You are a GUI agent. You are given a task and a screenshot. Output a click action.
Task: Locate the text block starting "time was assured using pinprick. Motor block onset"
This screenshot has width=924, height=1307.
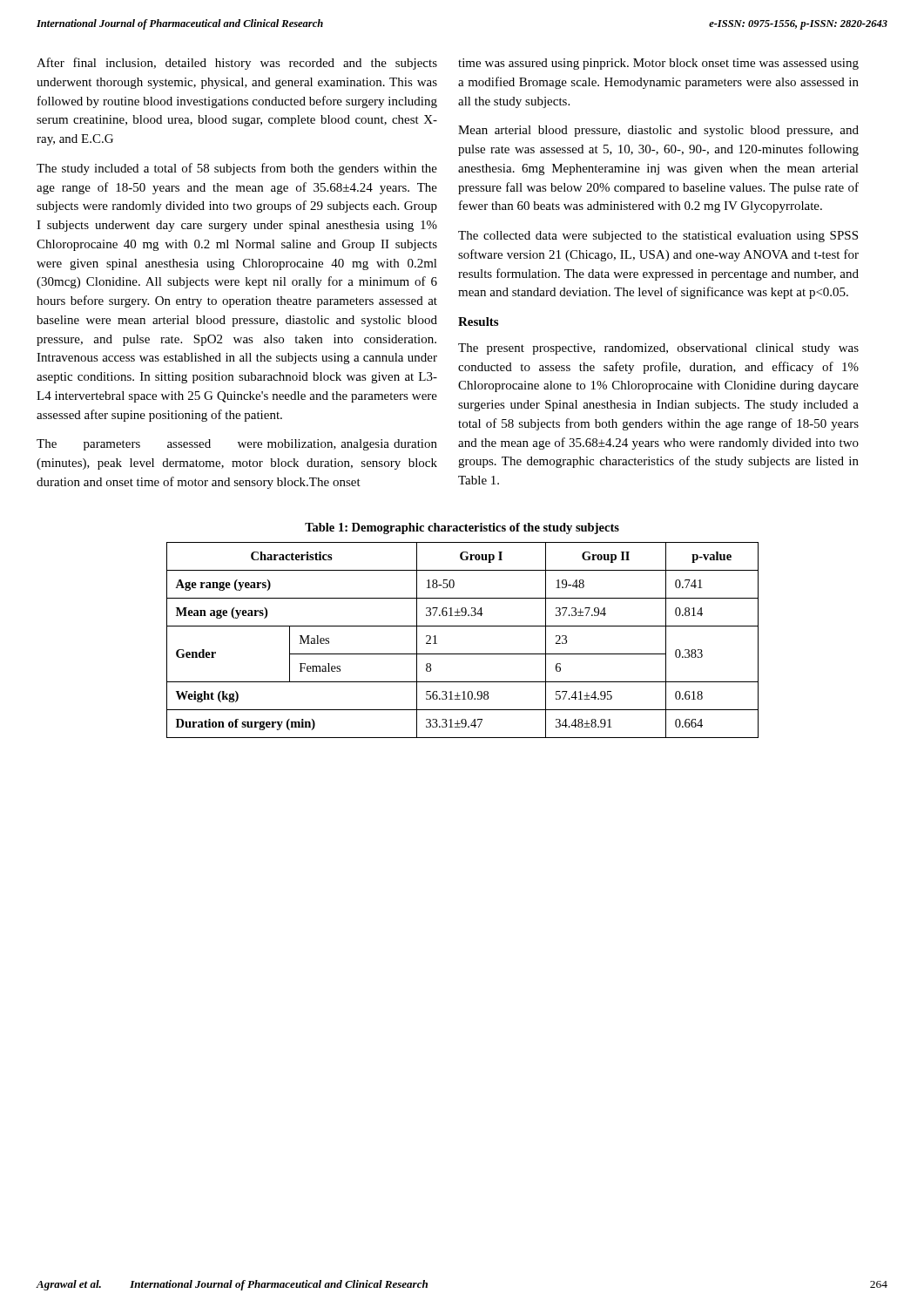pyautogui.click(x=658, y=82)
